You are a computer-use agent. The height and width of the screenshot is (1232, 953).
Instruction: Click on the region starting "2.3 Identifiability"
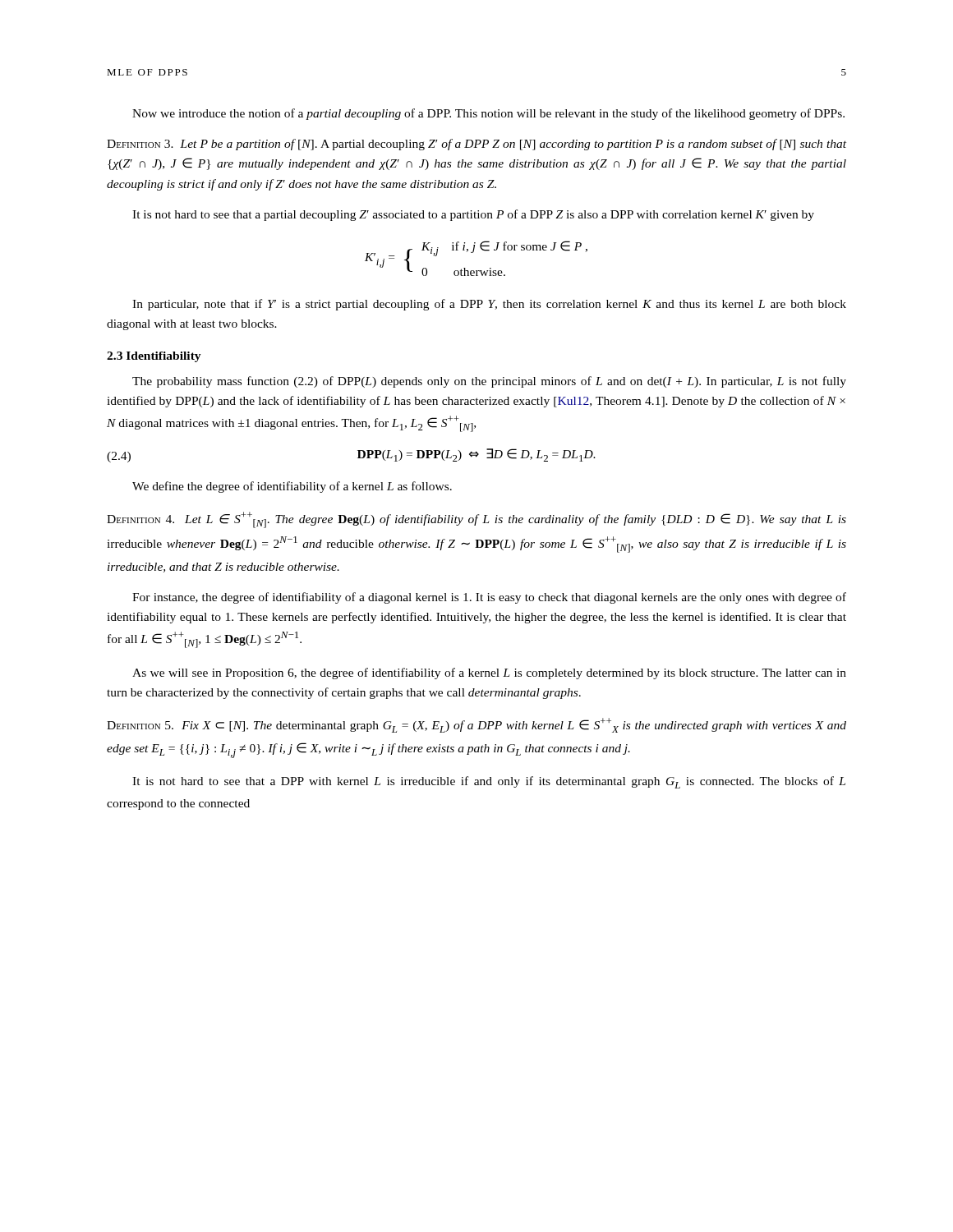coord(154,355)
